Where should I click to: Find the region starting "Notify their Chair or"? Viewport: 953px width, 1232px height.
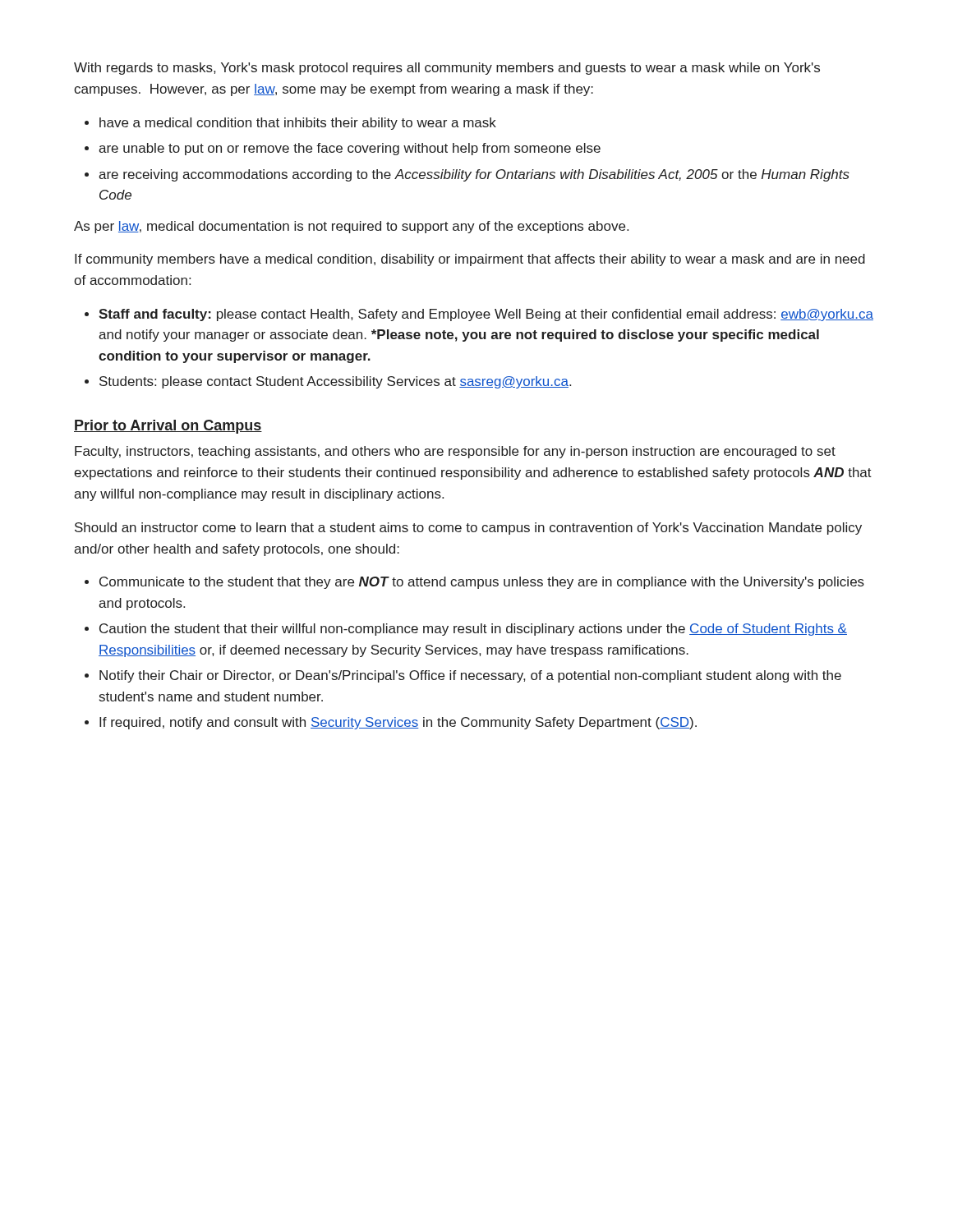click(x=470, y=686)
